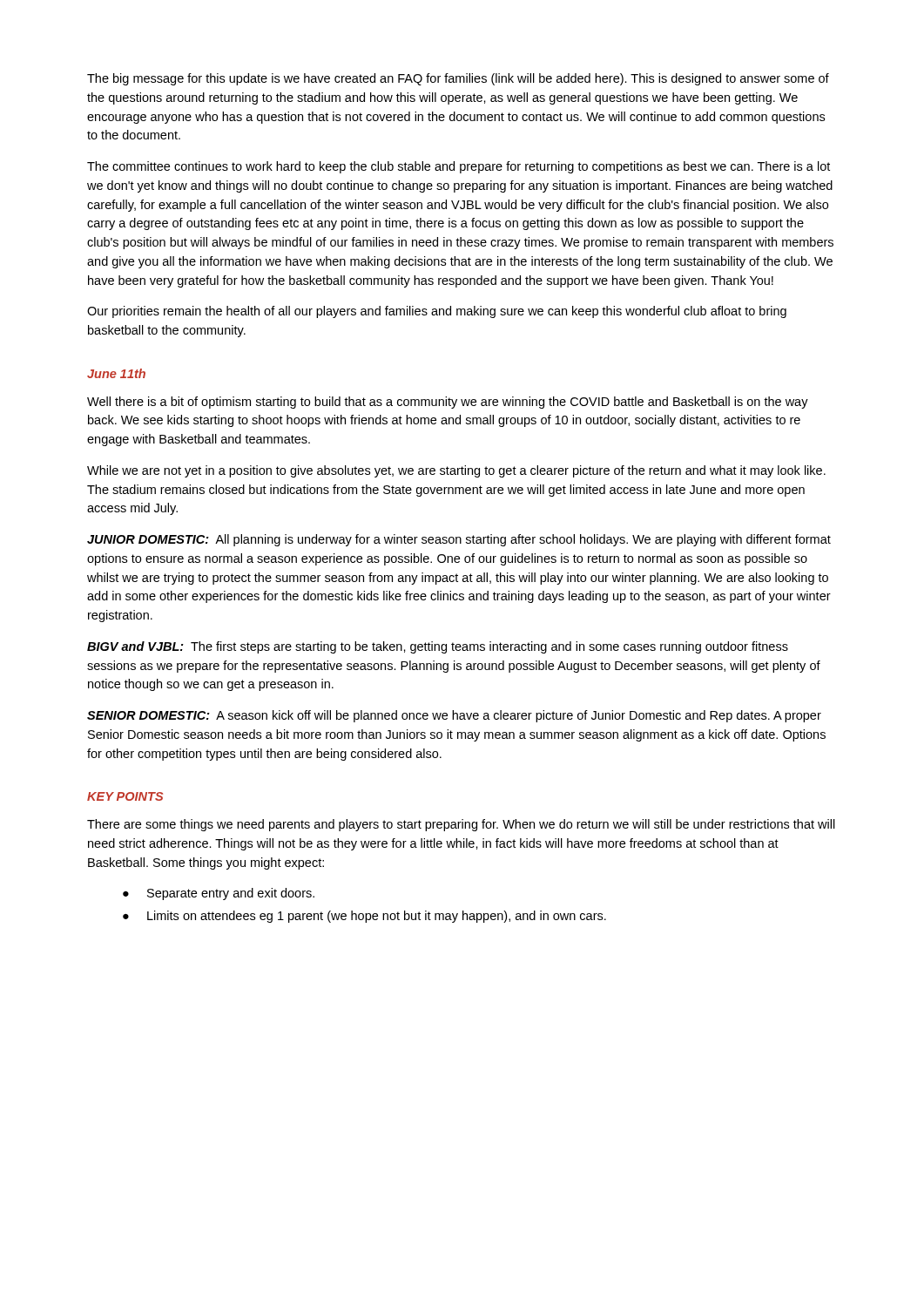Navigate to the element starting "SENIOR DOMESTIC: A season kick off will be"
The image size is (924, 1307).
[x=457, y=734]
